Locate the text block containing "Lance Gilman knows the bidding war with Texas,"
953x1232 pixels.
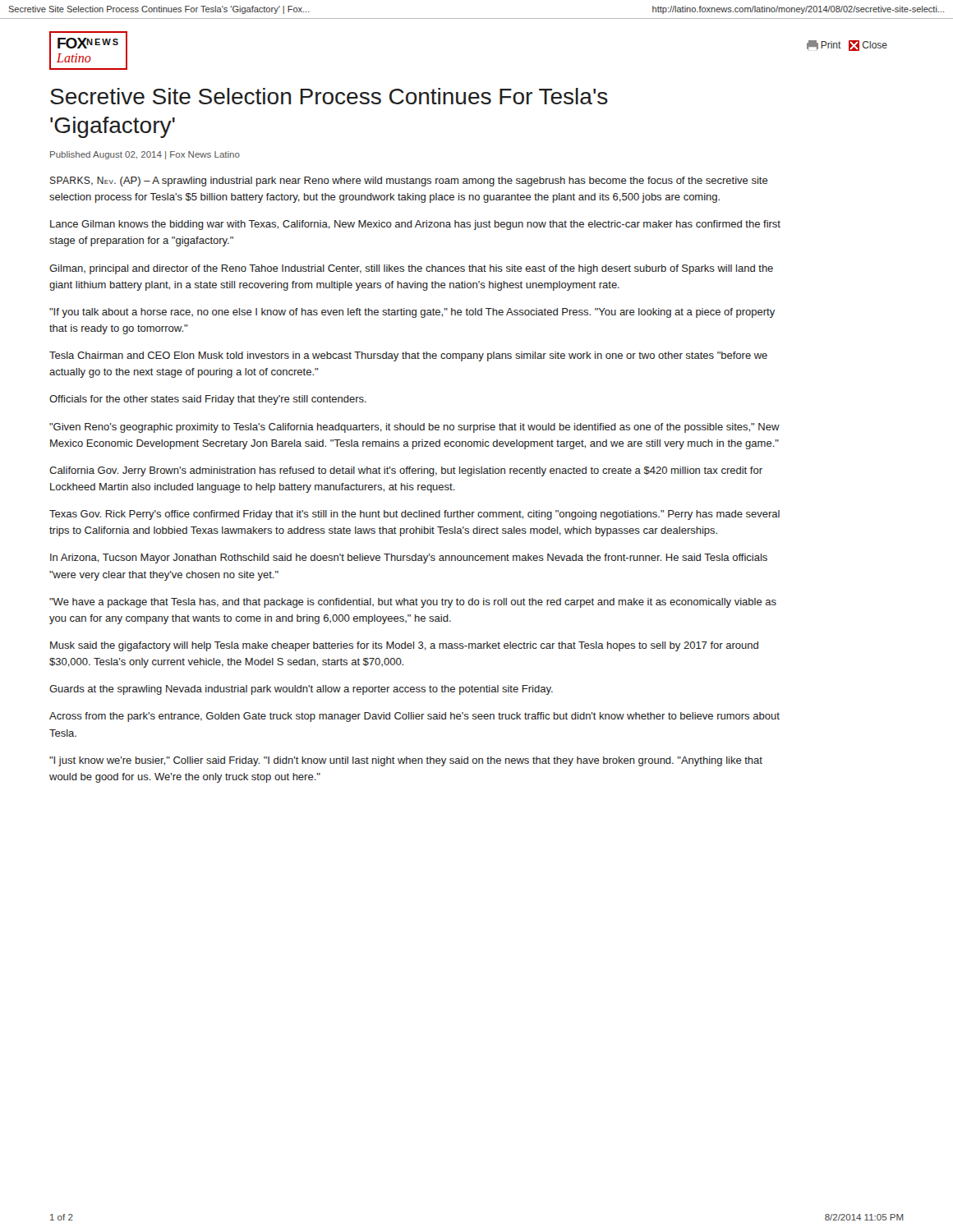415,232
